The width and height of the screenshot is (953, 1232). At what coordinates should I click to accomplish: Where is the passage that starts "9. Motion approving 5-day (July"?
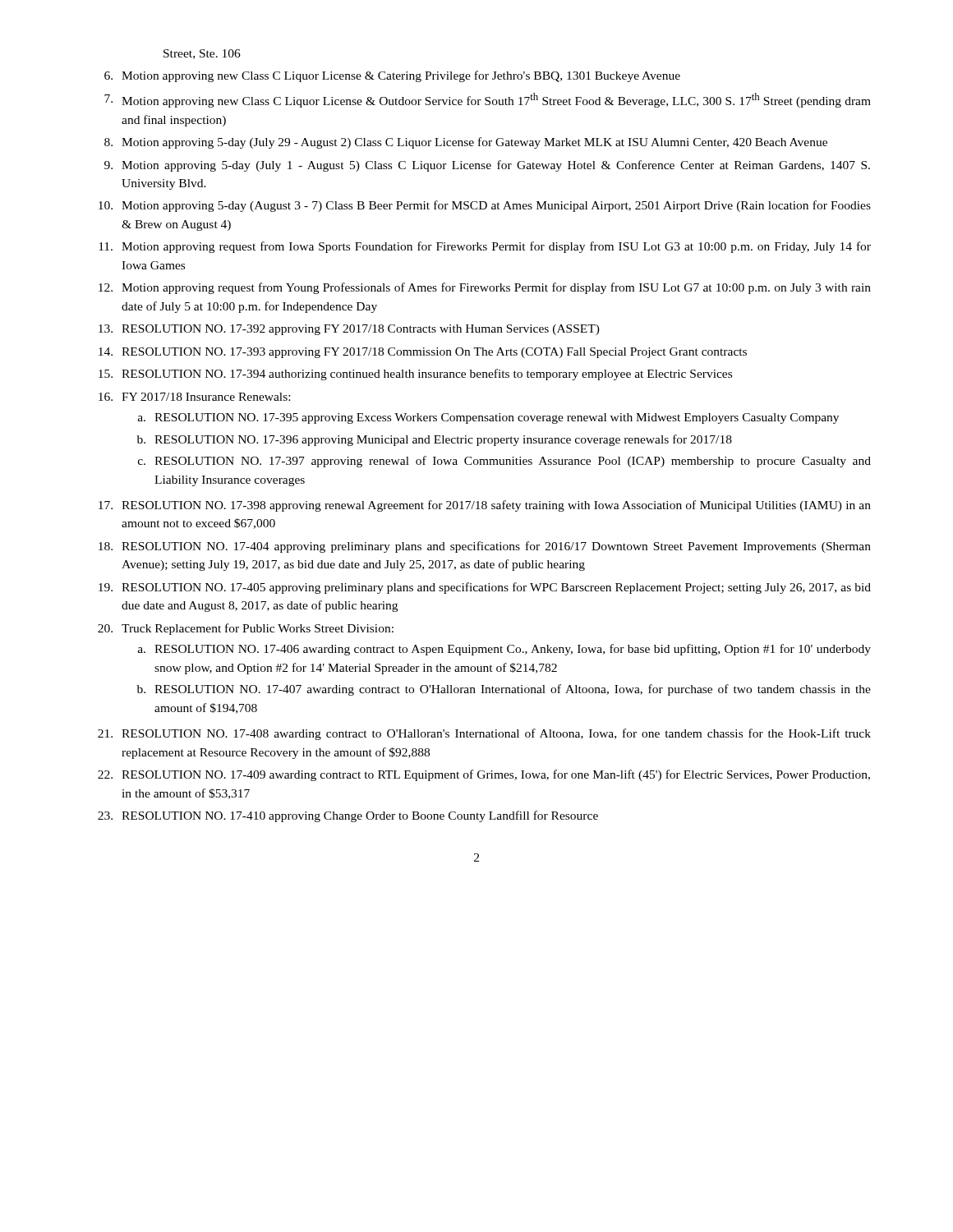pyautogui.click(x=476, y=174)
